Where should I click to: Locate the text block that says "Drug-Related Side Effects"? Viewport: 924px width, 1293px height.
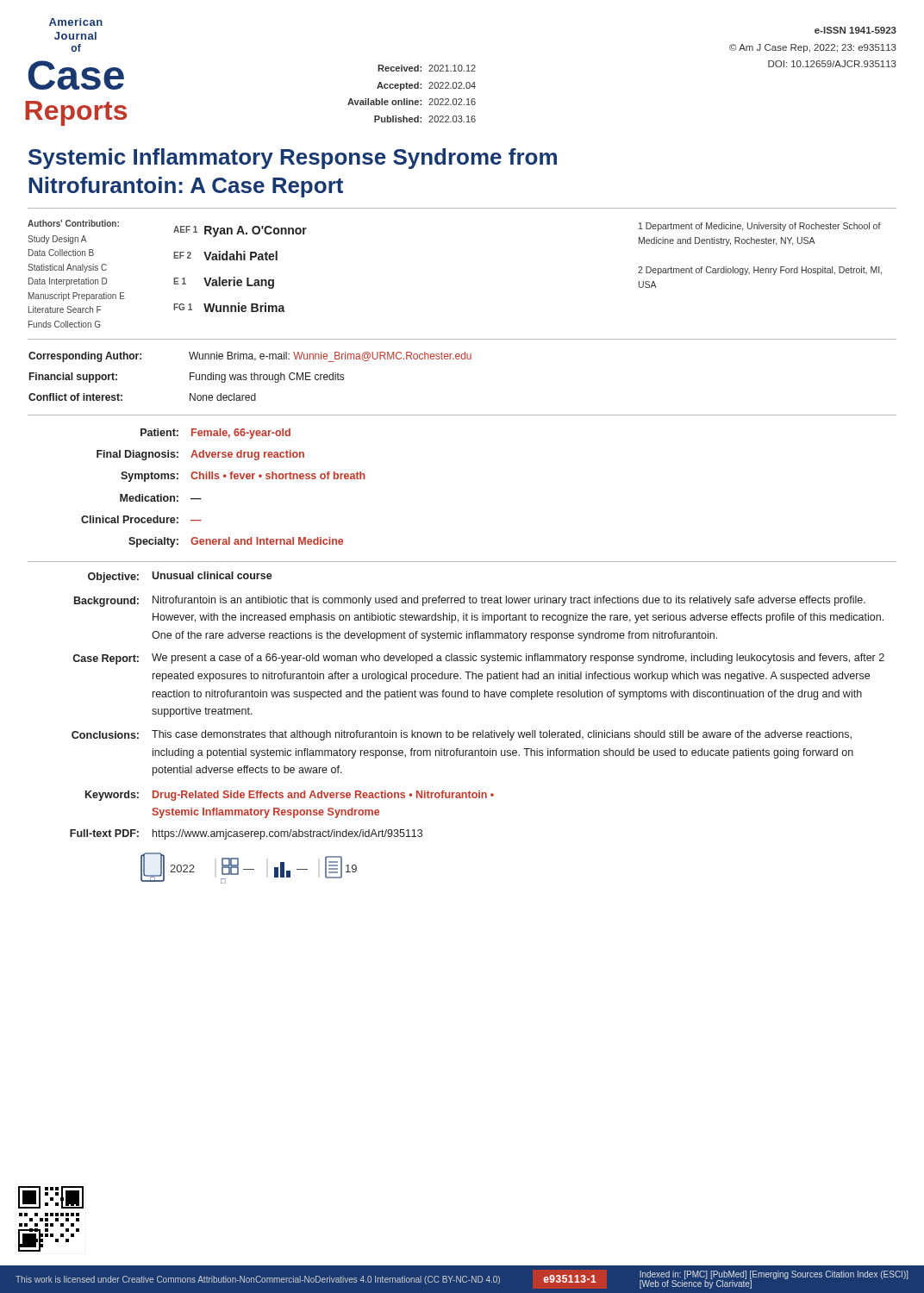[x=323, y=803]
